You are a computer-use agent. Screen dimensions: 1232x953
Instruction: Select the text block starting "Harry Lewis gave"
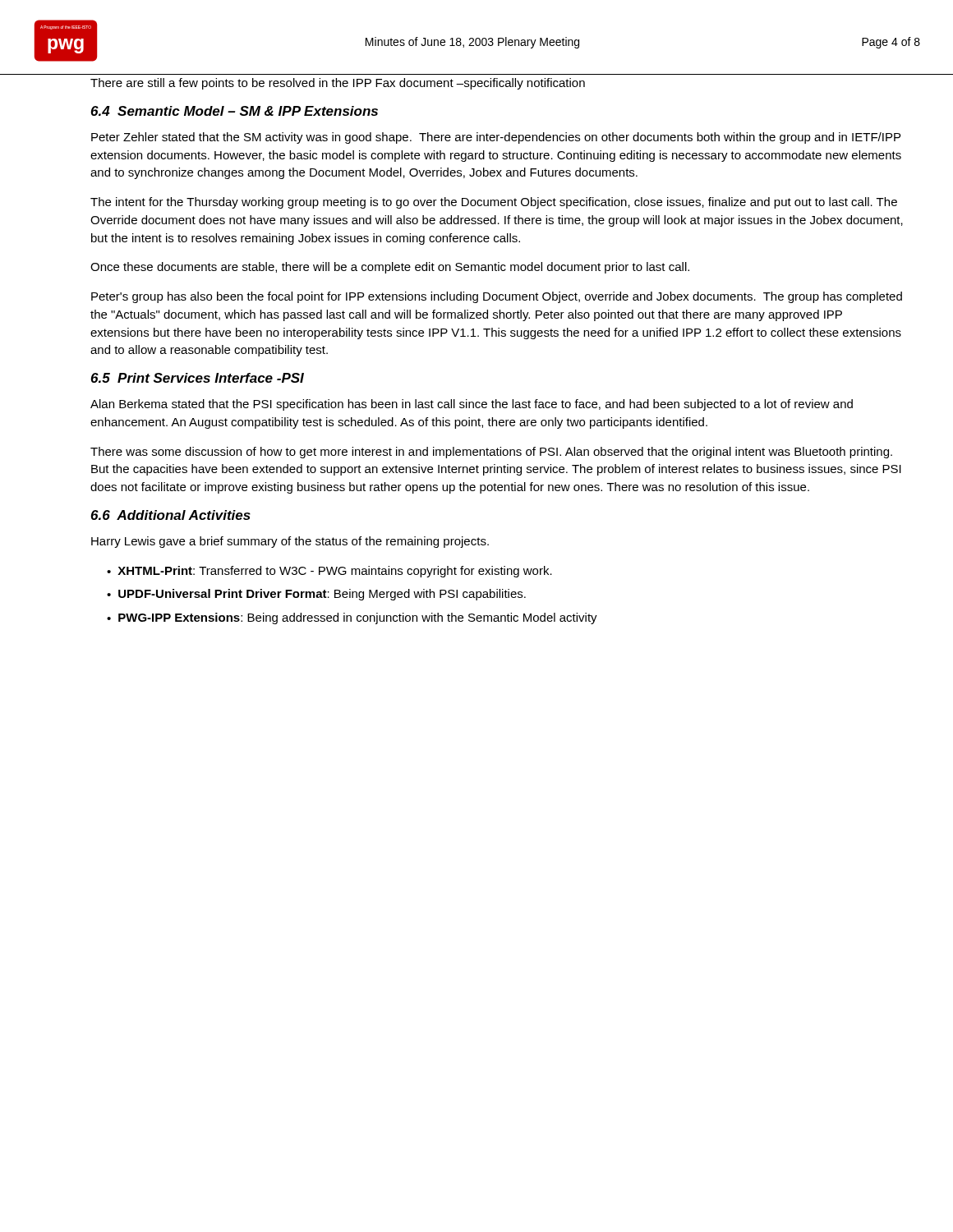point(290,541)
